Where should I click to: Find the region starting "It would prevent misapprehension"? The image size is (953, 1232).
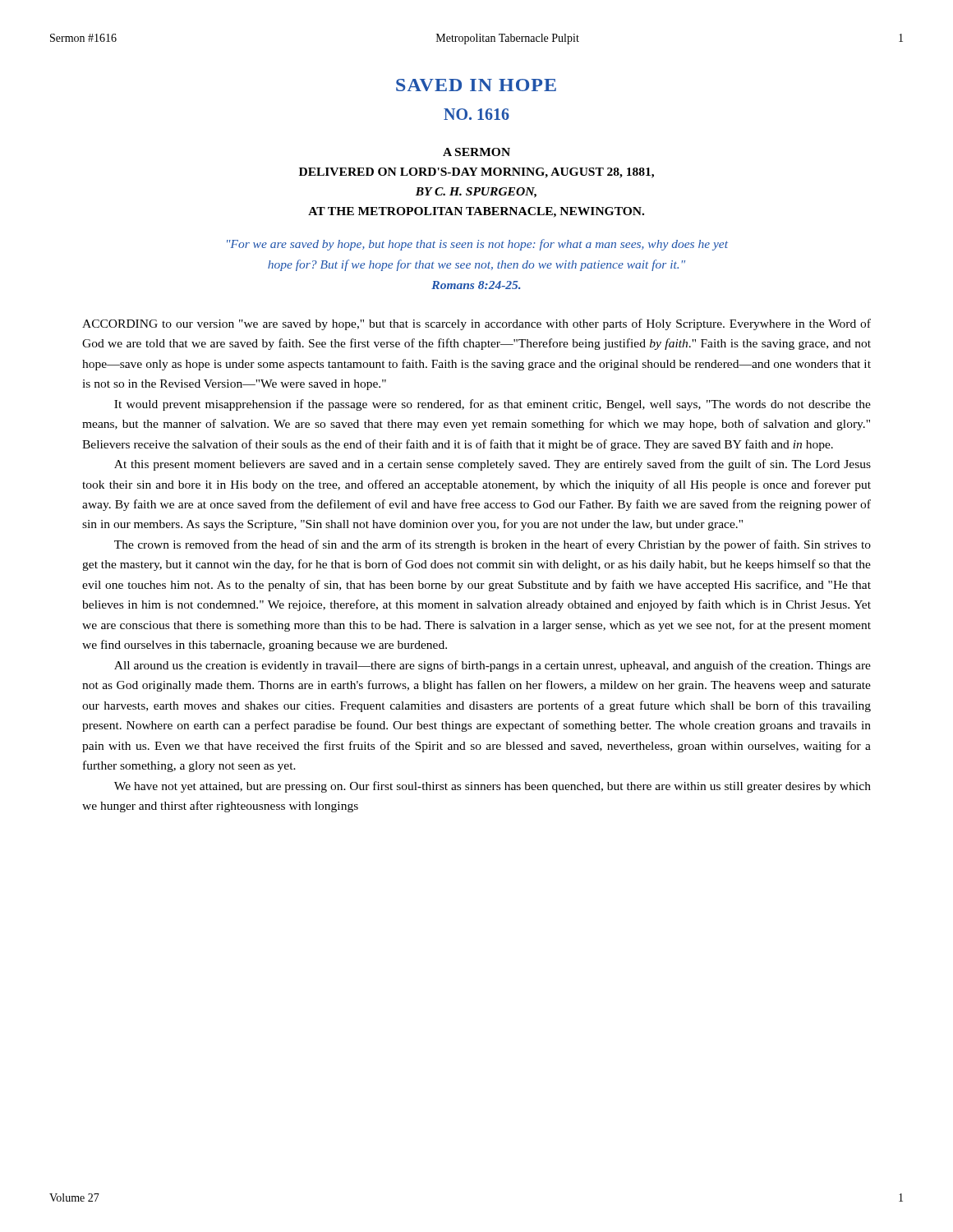pyautogui.click(x=476, y=424)
